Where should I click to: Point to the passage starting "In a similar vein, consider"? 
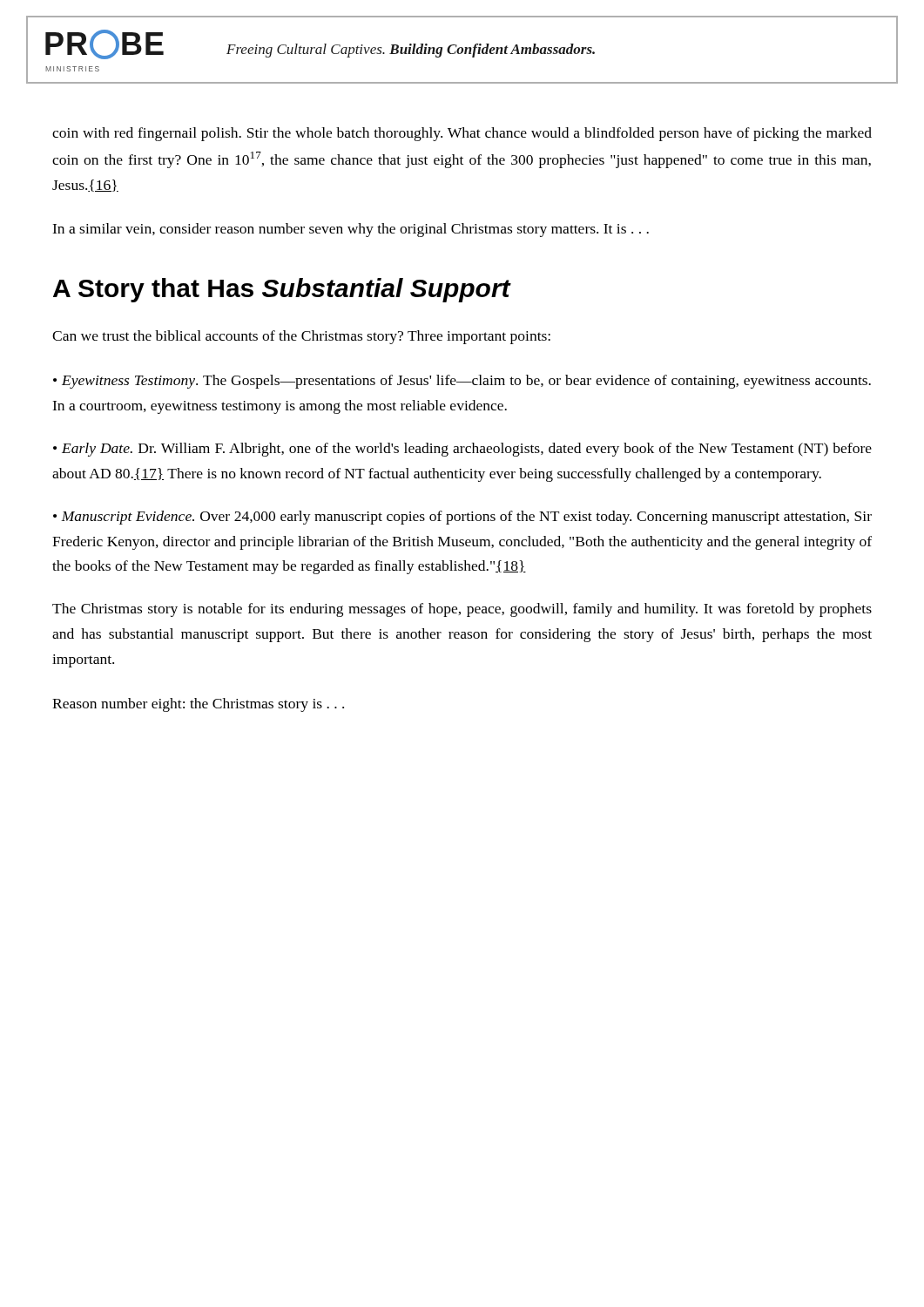pyautogui.click(x=351, y=229)
